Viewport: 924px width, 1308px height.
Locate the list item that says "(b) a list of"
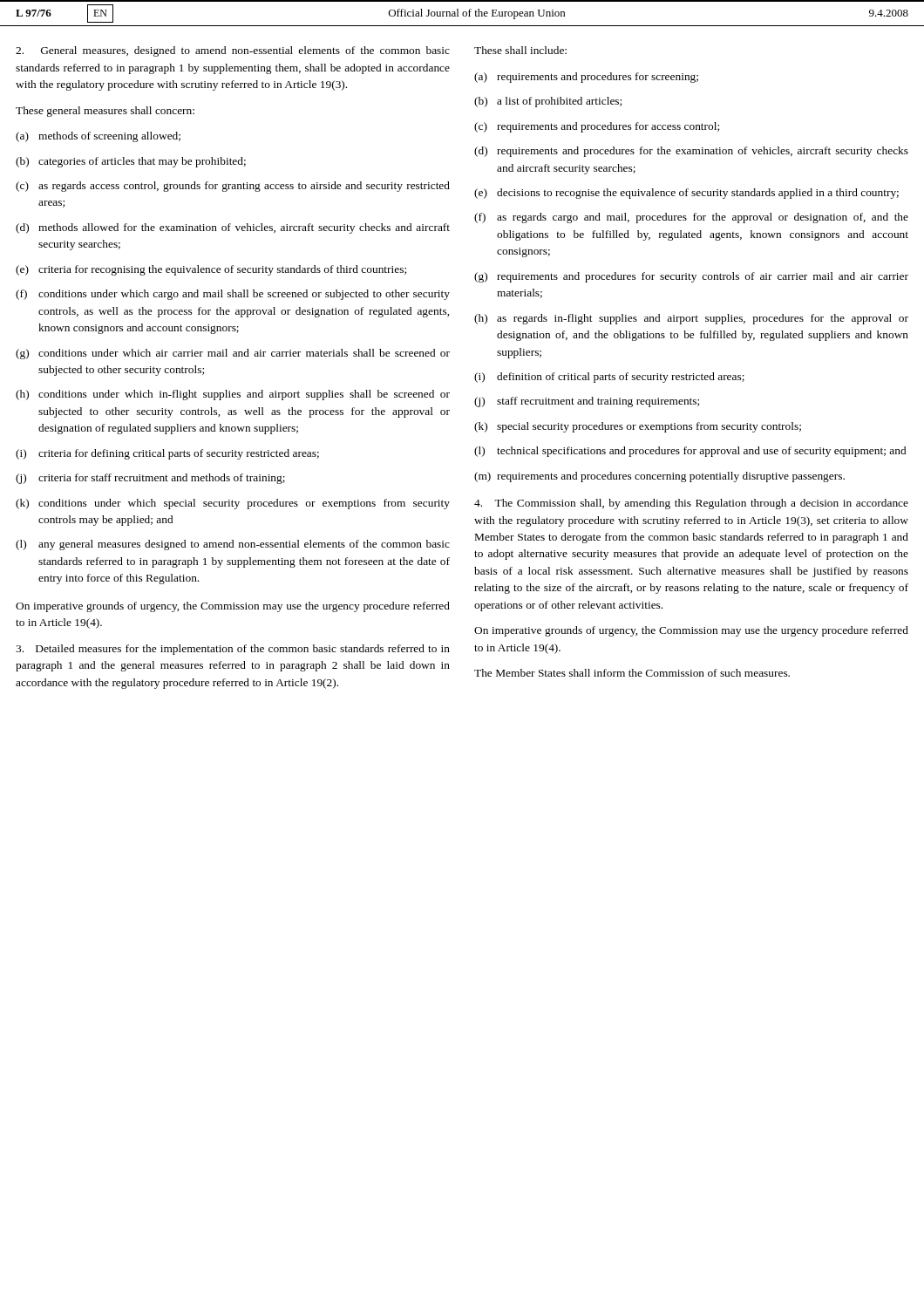click(548, 102)
